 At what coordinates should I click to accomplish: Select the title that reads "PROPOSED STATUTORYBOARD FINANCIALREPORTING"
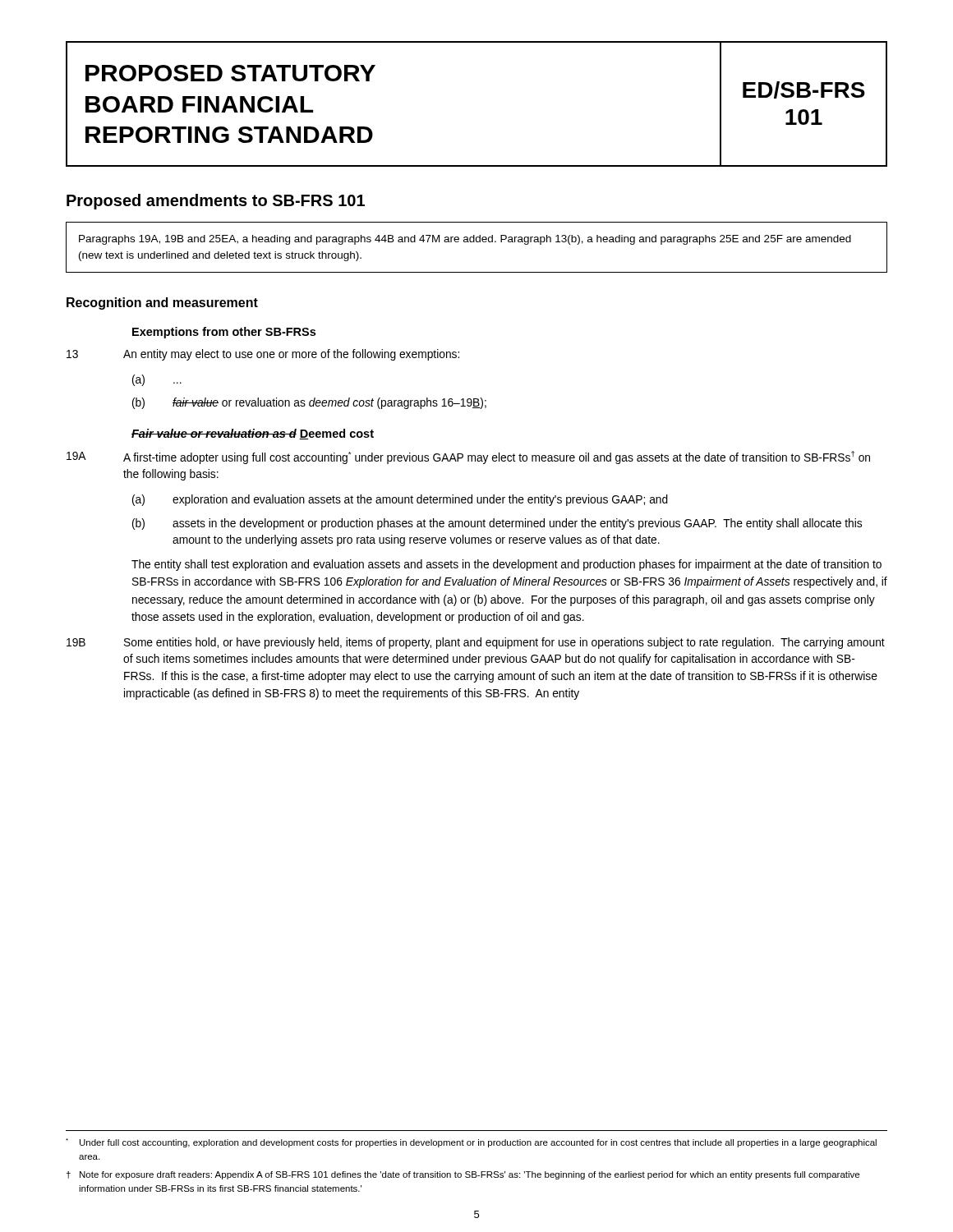(476, 104)
